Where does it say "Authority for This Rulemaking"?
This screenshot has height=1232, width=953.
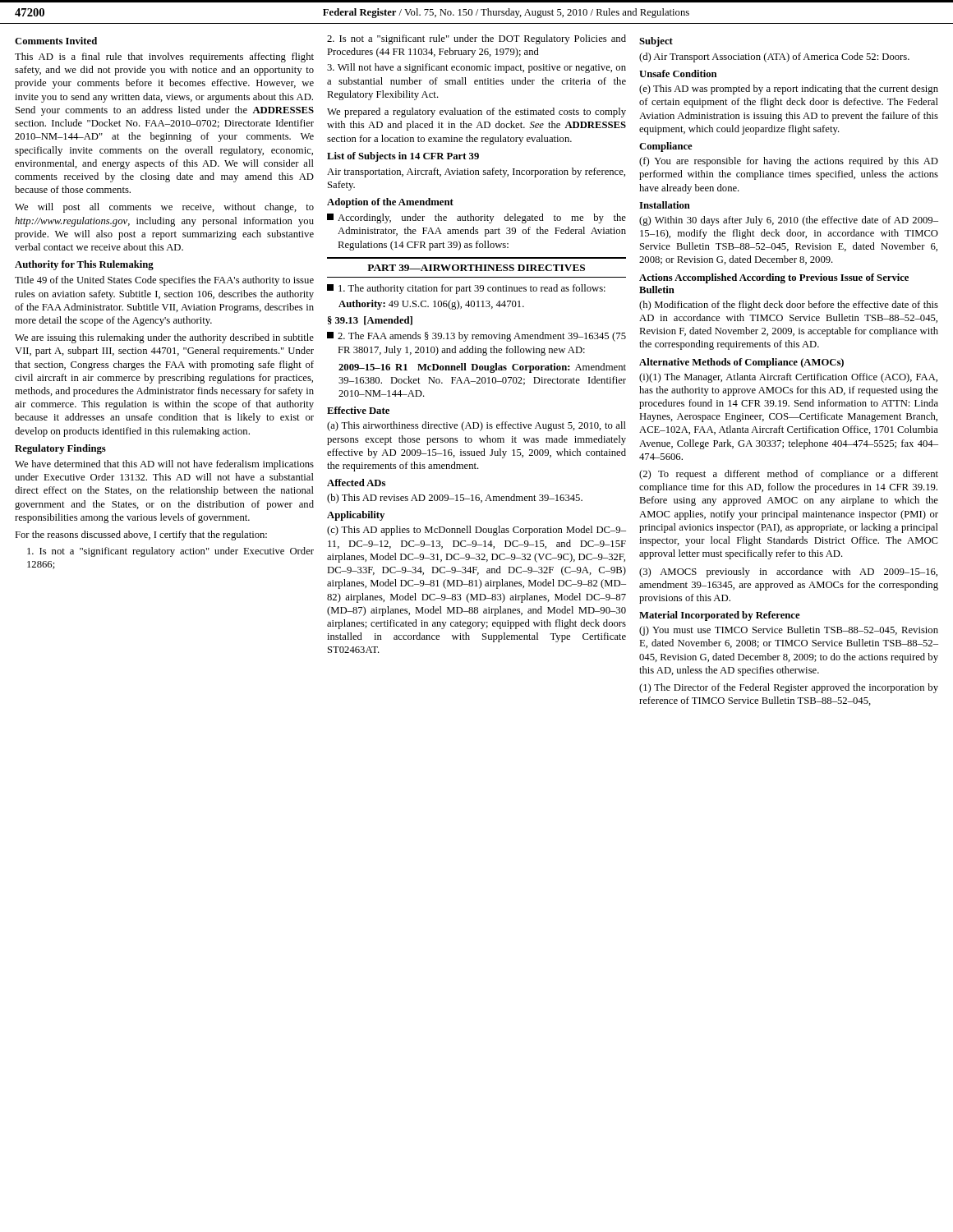(84, 265)
